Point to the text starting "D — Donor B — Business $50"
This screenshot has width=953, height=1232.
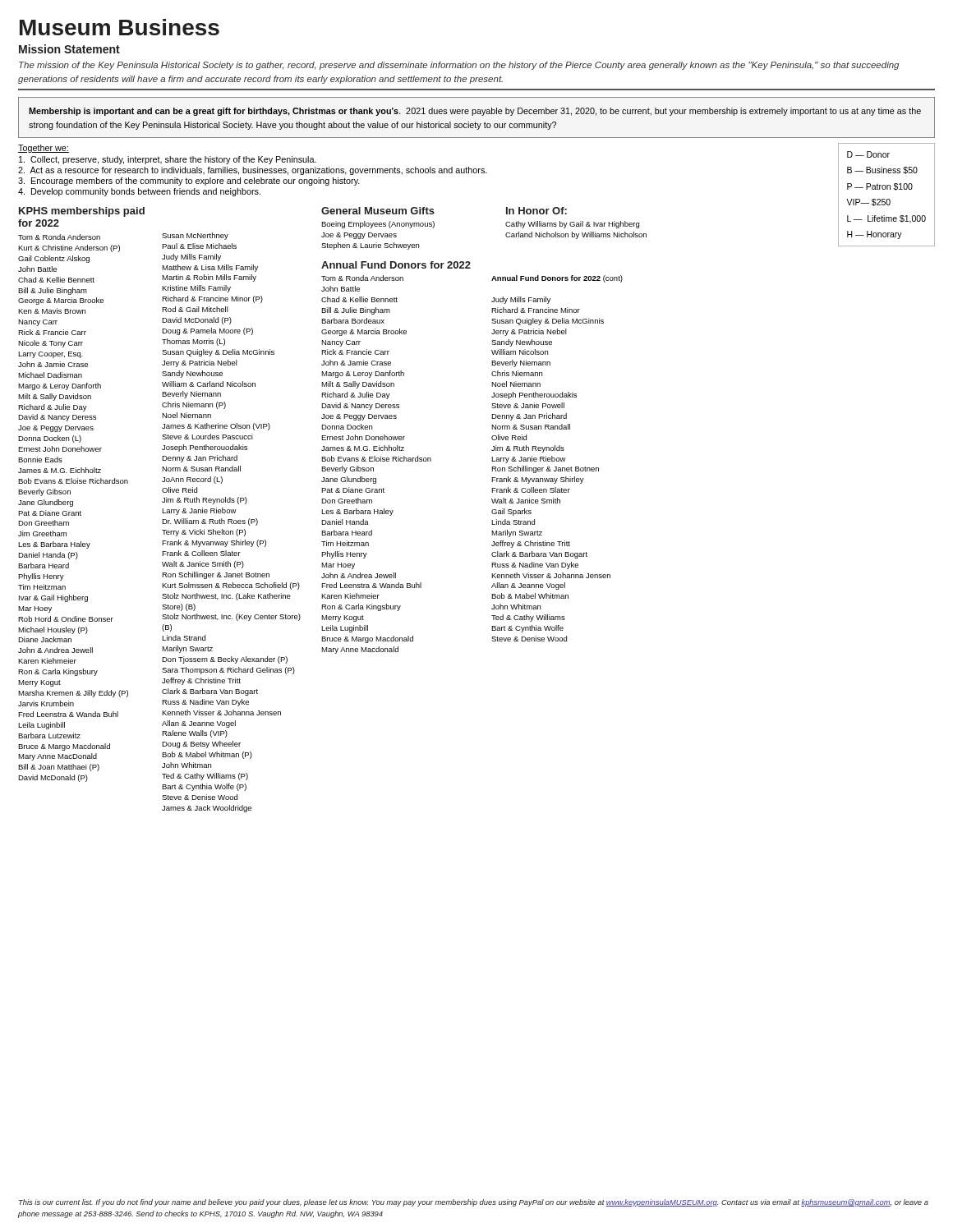point(886,194)
